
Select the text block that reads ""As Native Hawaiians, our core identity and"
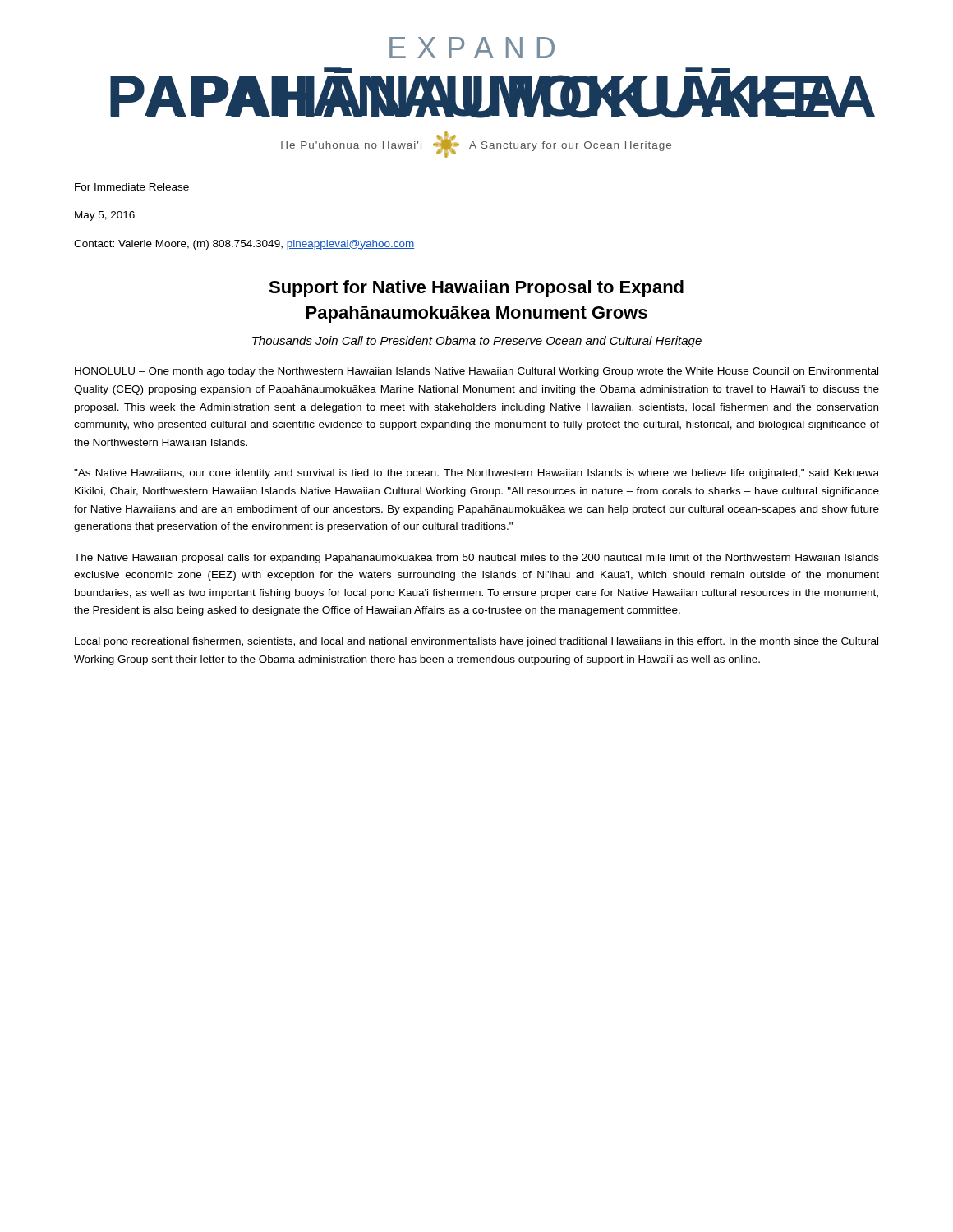click(x=476, y=500)
